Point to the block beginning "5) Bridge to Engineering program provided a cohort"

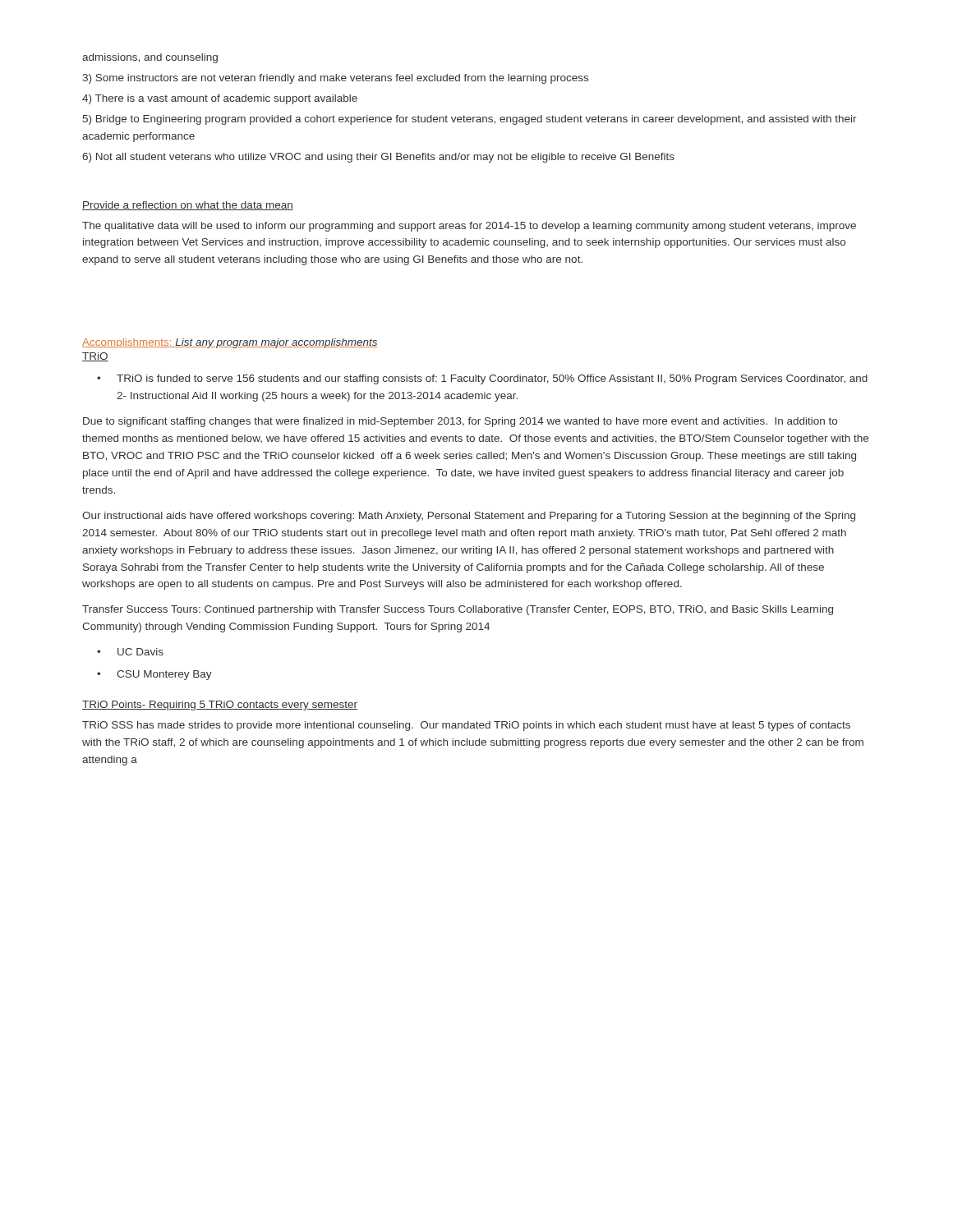pyautogui.click(x=469, y=127)
